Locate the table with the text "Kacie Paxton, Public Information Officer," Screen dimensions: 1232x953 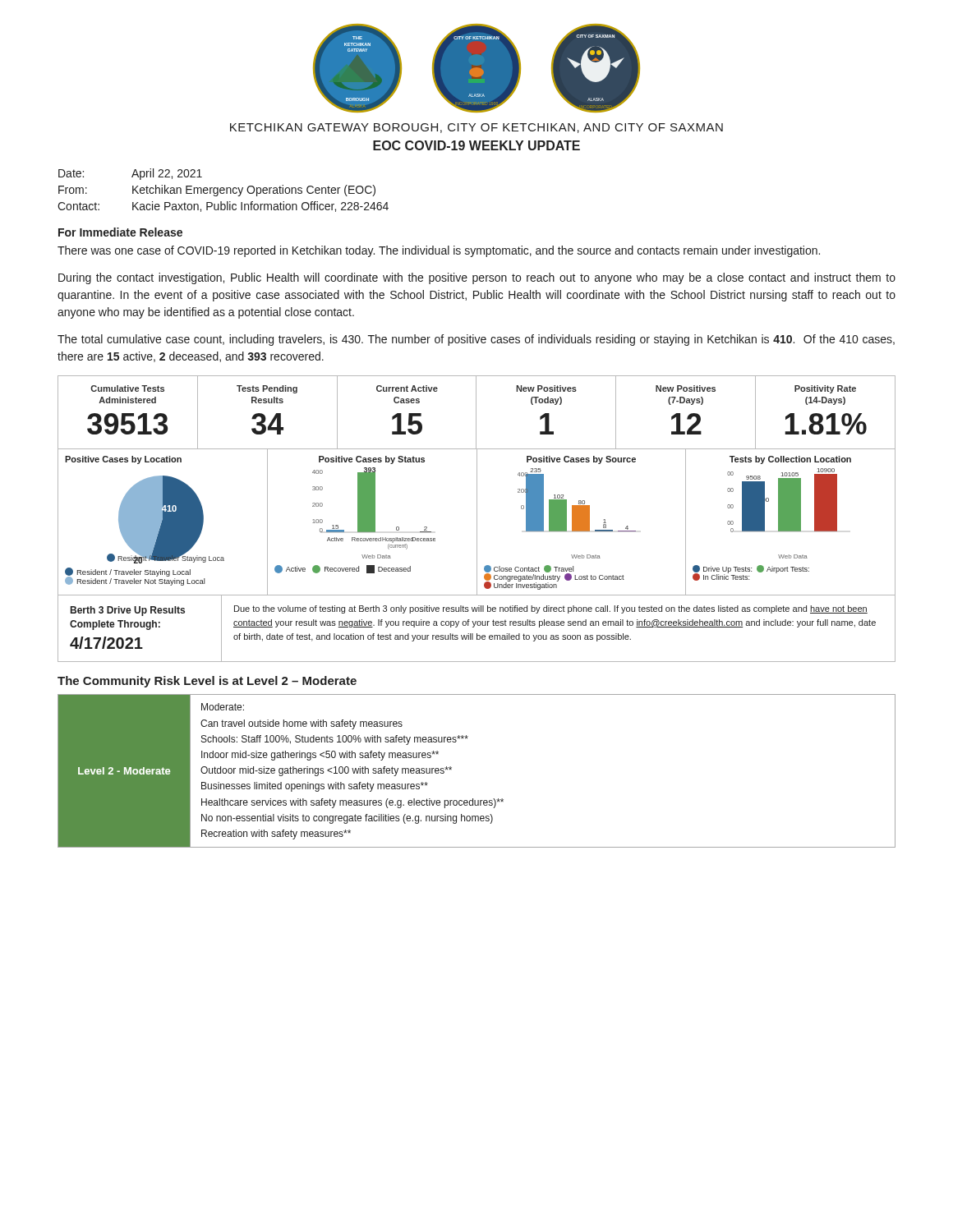(476, 190)
